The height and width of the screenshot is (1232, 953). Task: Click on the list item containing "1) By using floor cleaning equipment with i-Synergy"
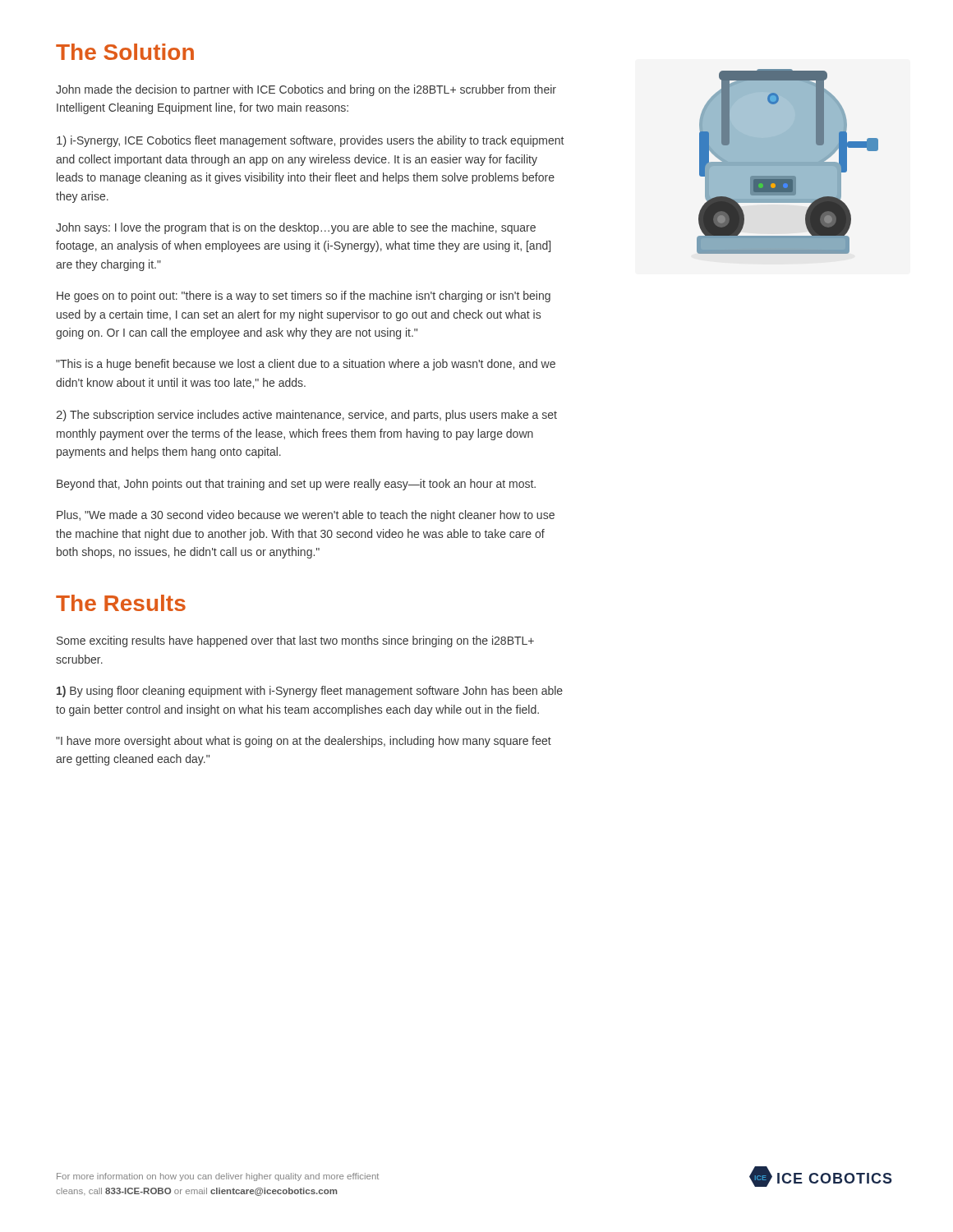[x=311, y=700]
